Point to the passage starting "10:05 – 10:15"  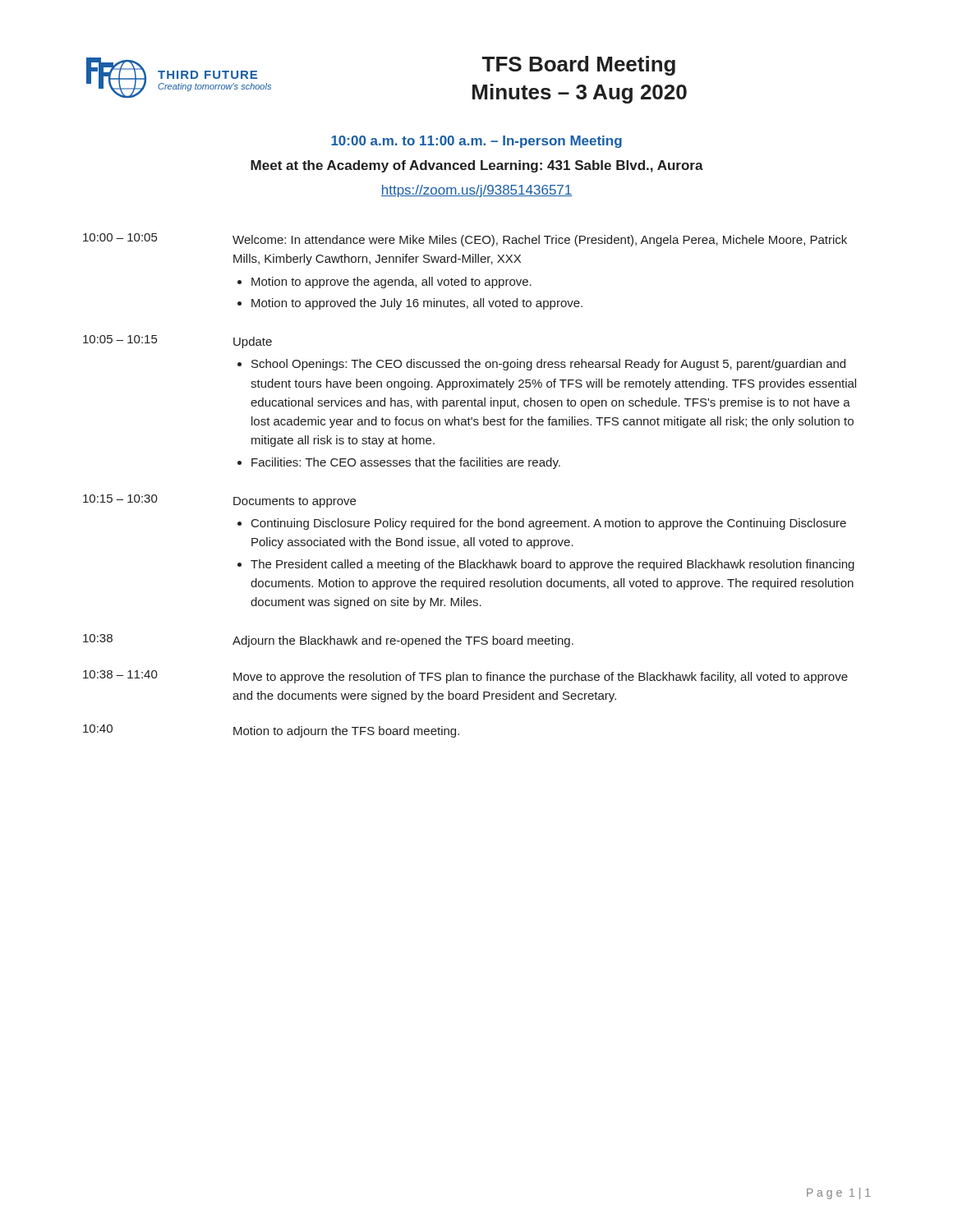[x=120, y=339]
